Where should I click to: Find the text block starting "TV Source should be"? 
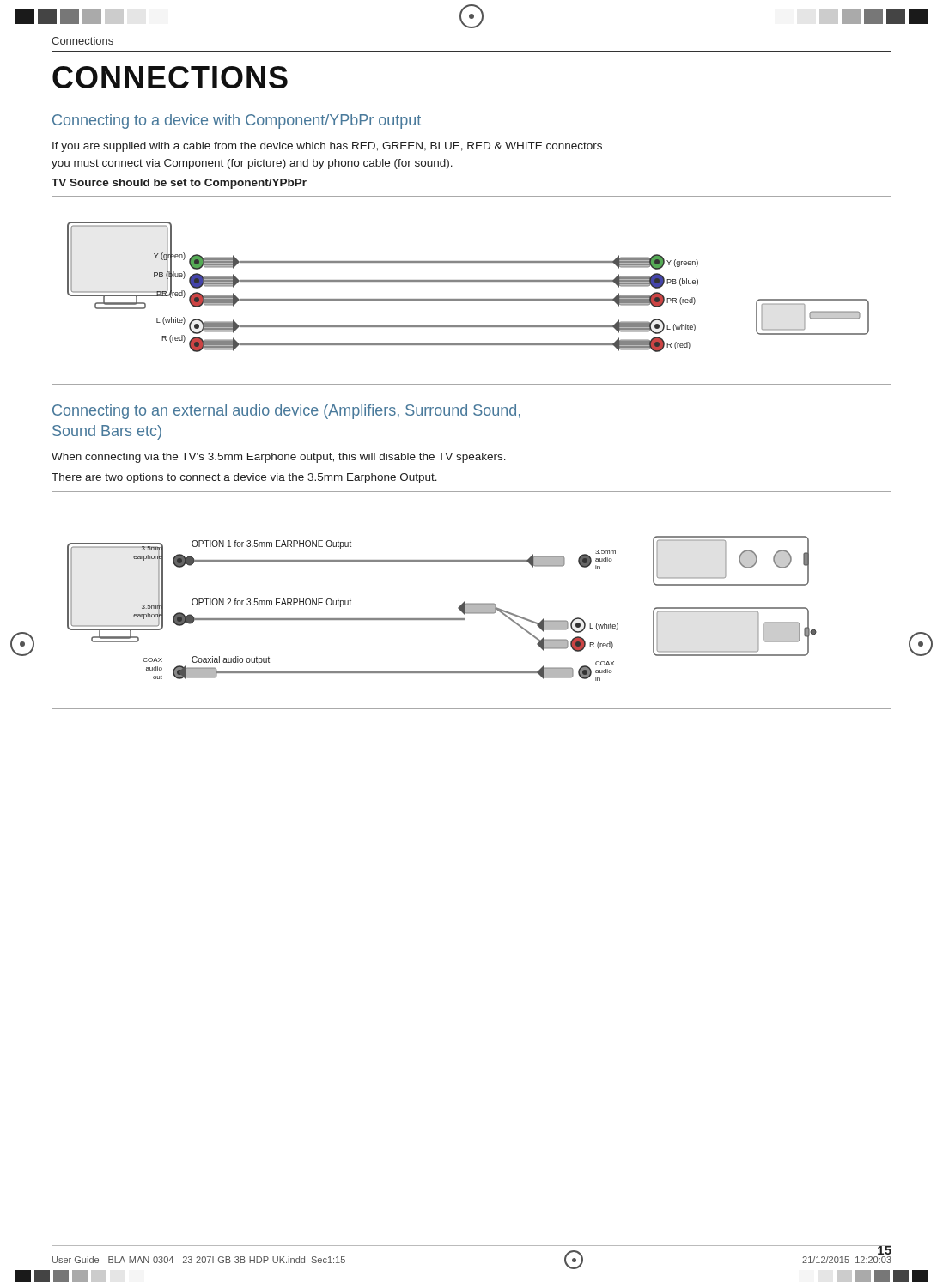[x=179, y=183]
